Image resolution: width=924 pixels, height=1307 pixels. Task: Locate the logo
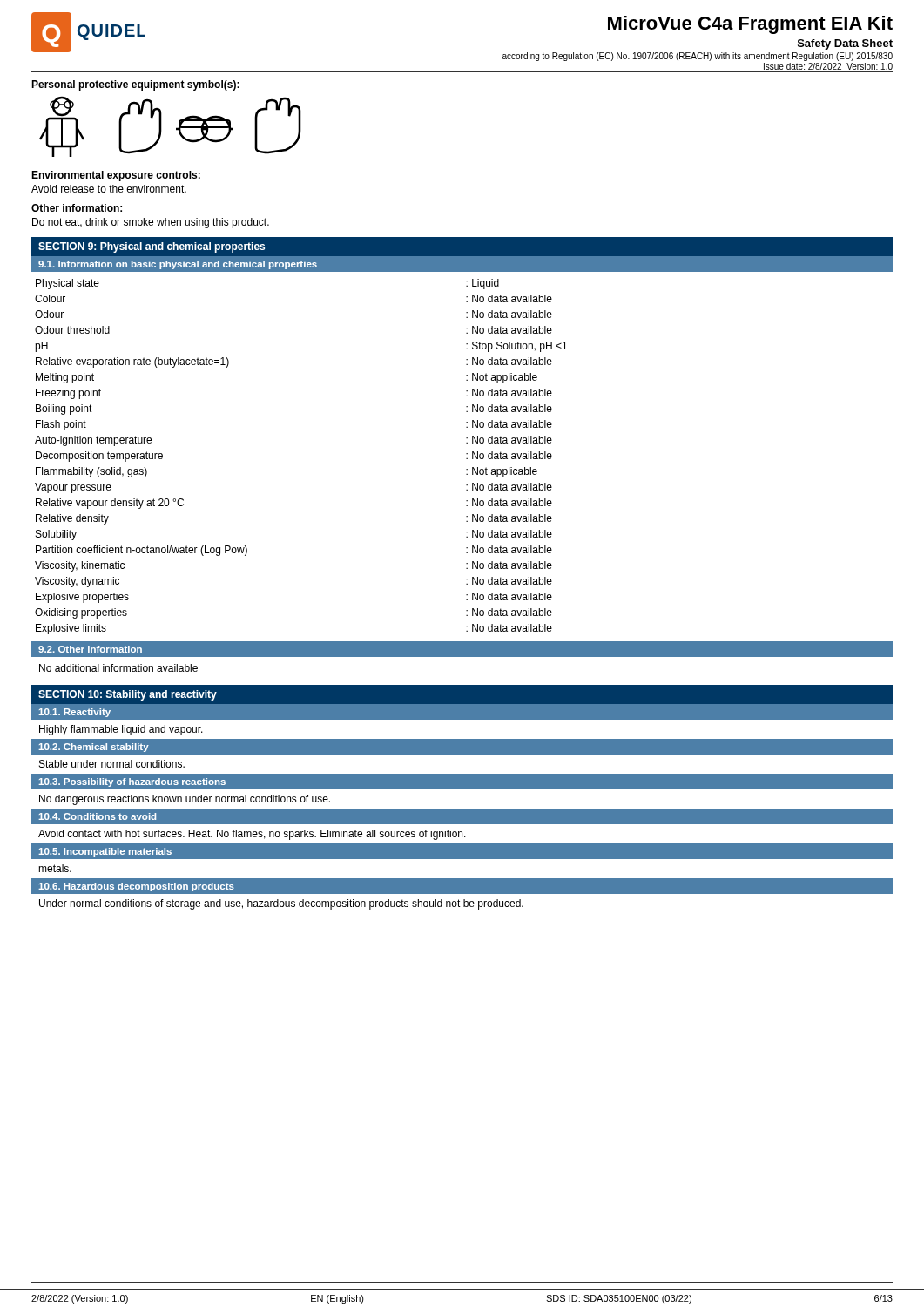click(x=88, y=36)
